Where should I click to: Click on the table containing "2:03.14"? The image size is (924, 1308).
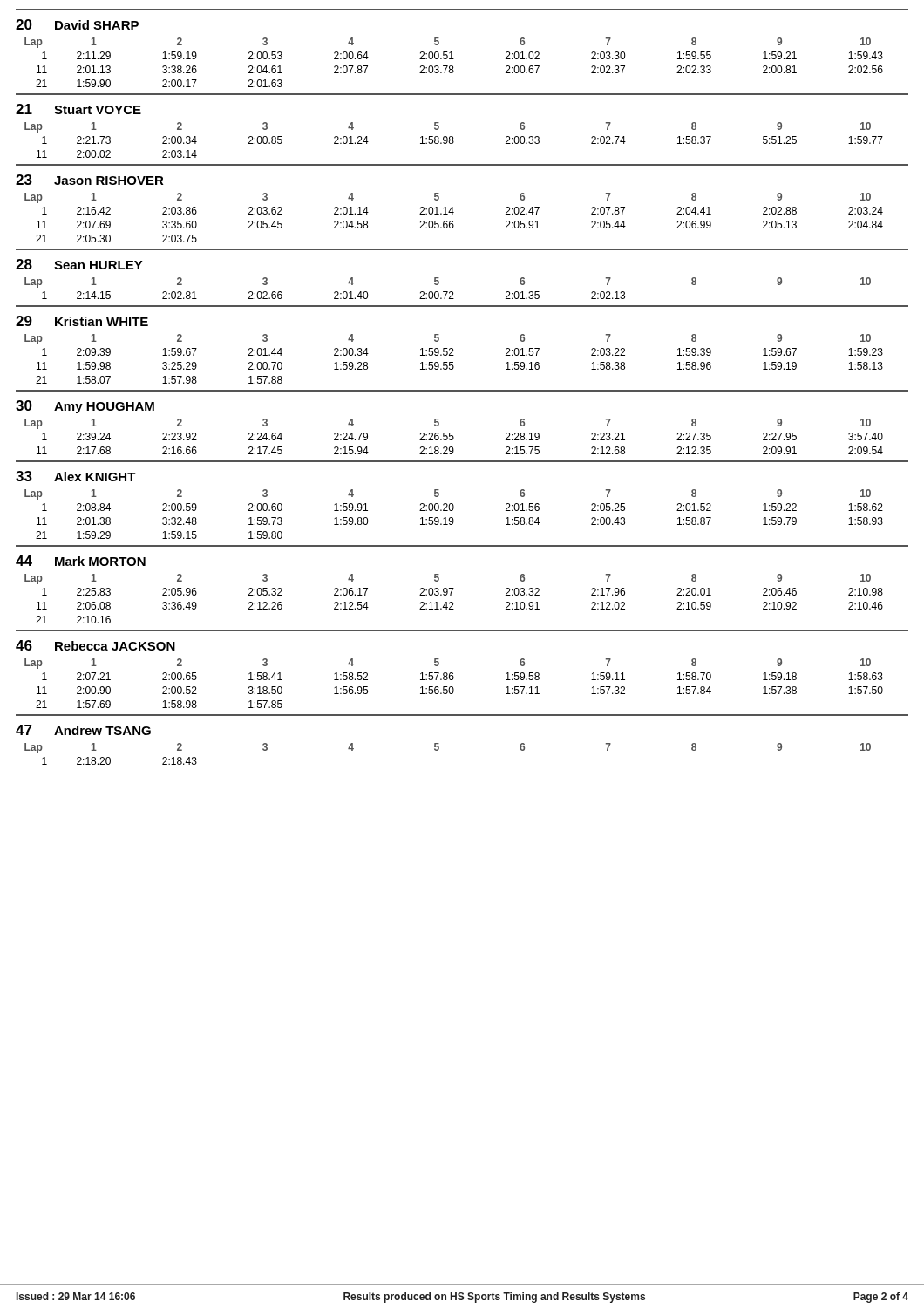[462, 140]
